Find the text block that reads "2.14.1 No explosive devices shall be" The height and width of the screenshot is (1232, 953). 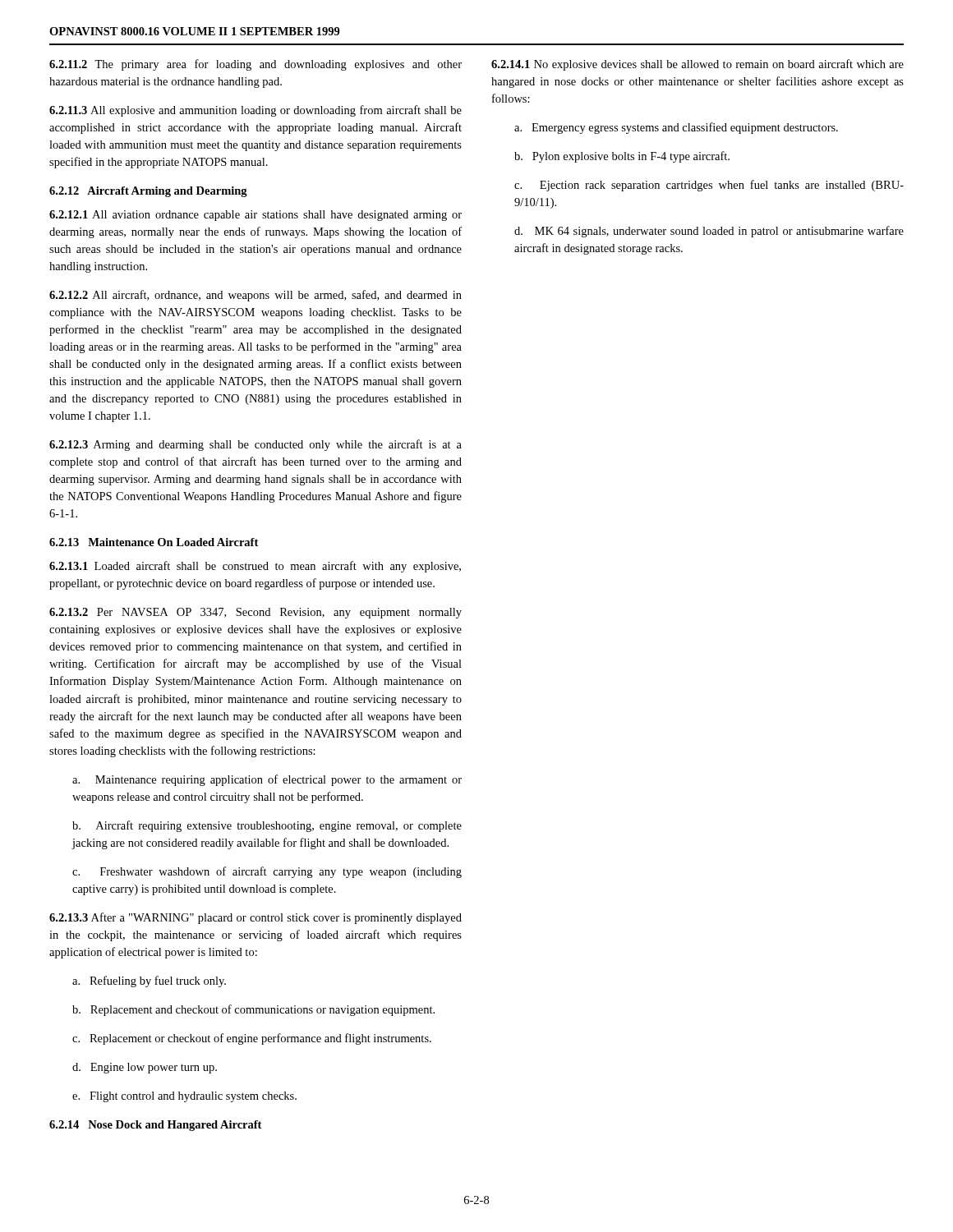(x=698, y=82)
